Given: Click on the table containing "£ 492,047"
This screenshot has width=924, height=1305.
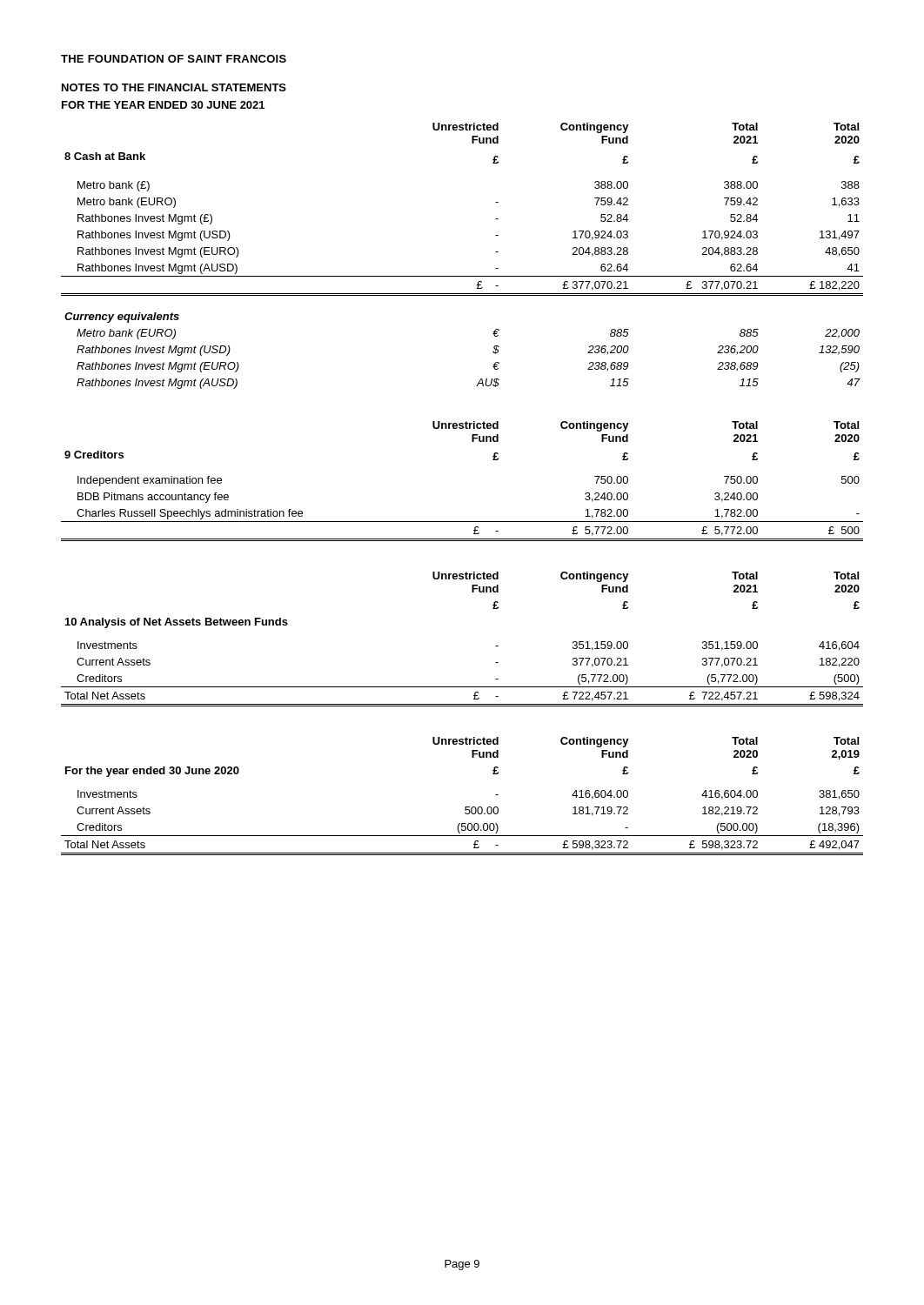Looking at the screenshot, I should click(x=462, y=794).
